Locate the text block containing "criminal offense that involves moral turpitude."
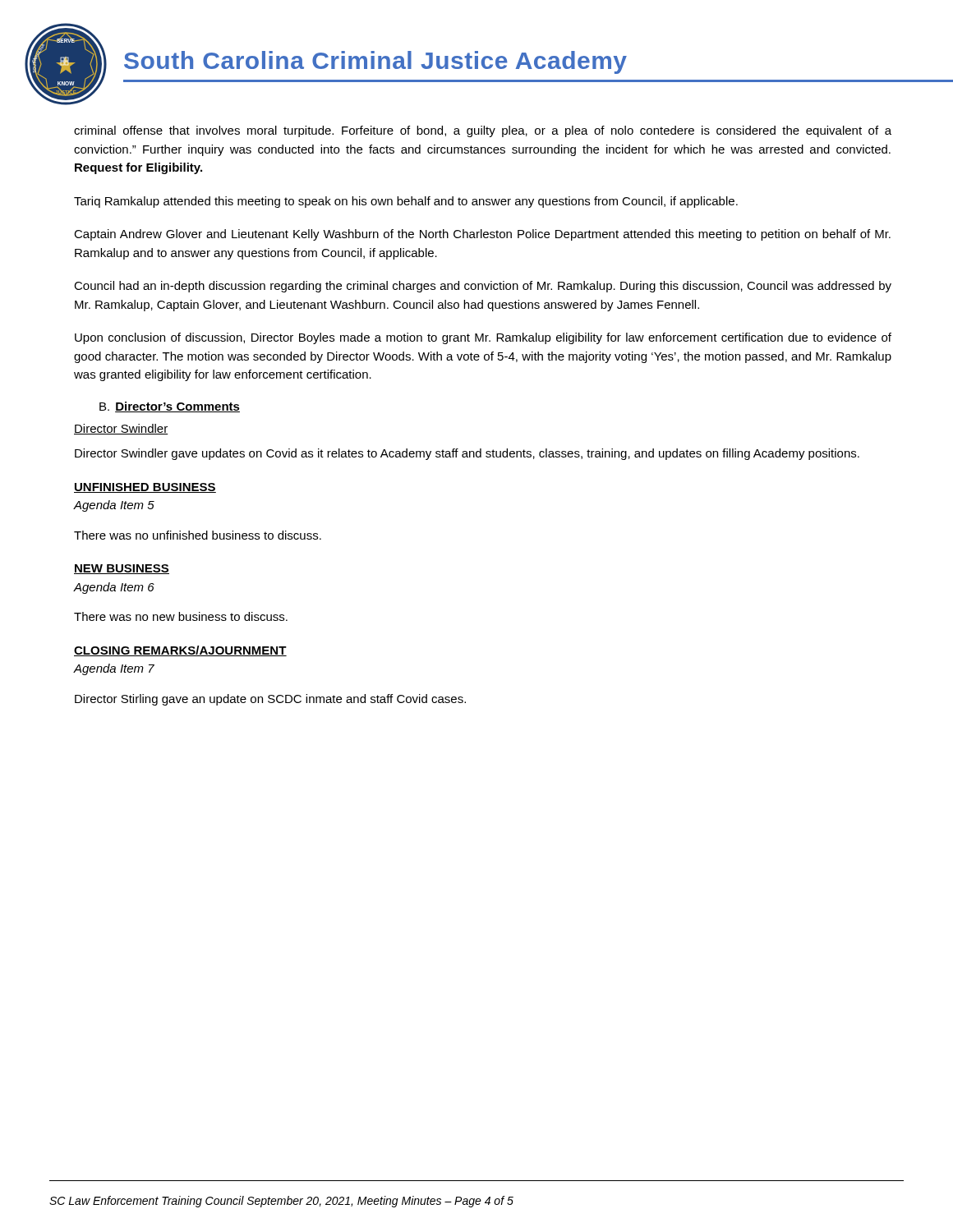Viewport: 953px width, 1232px height. [x=483, y=149]
